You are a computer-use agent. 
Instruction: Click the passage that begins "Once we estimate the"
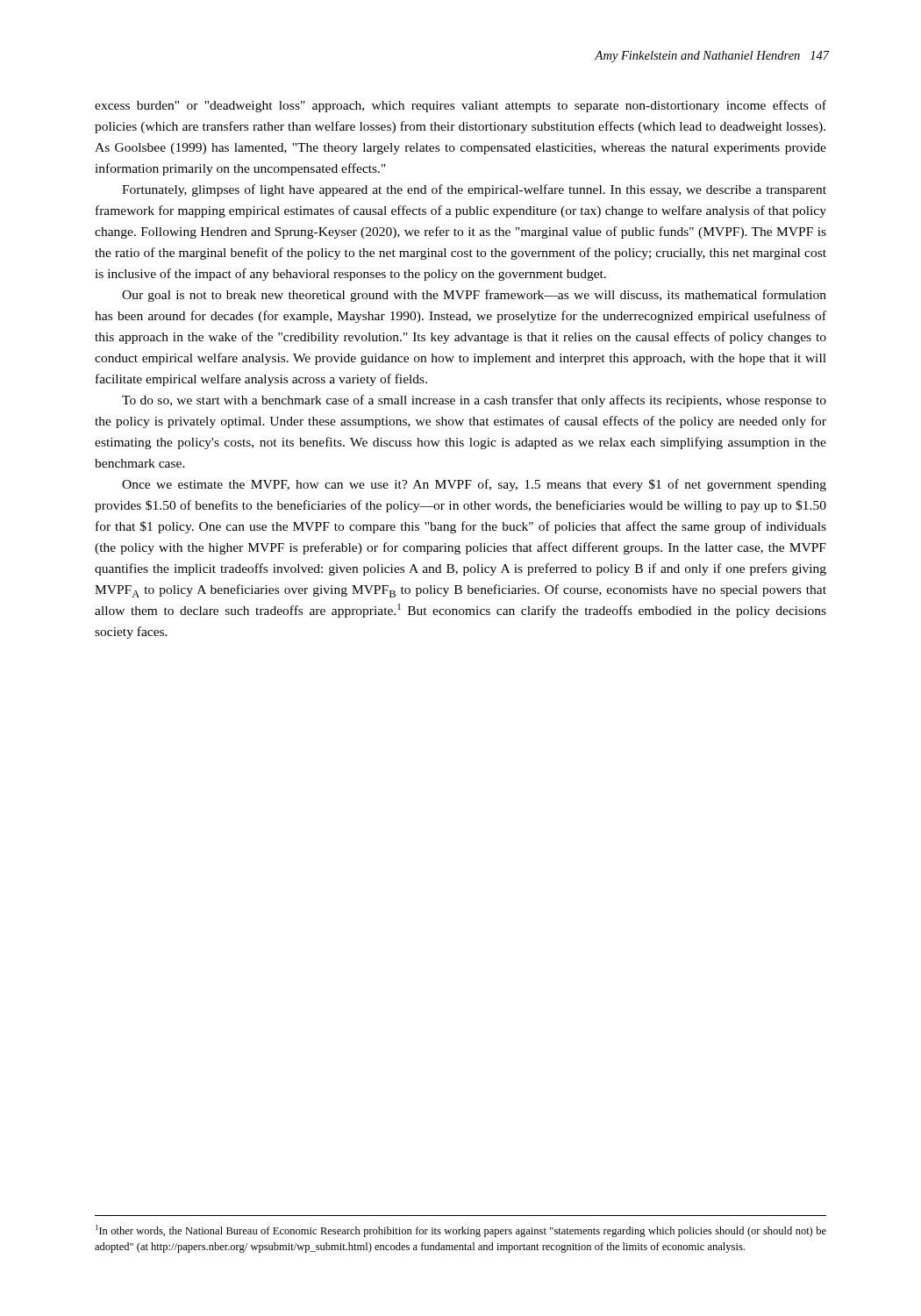[x=460, y=558]
